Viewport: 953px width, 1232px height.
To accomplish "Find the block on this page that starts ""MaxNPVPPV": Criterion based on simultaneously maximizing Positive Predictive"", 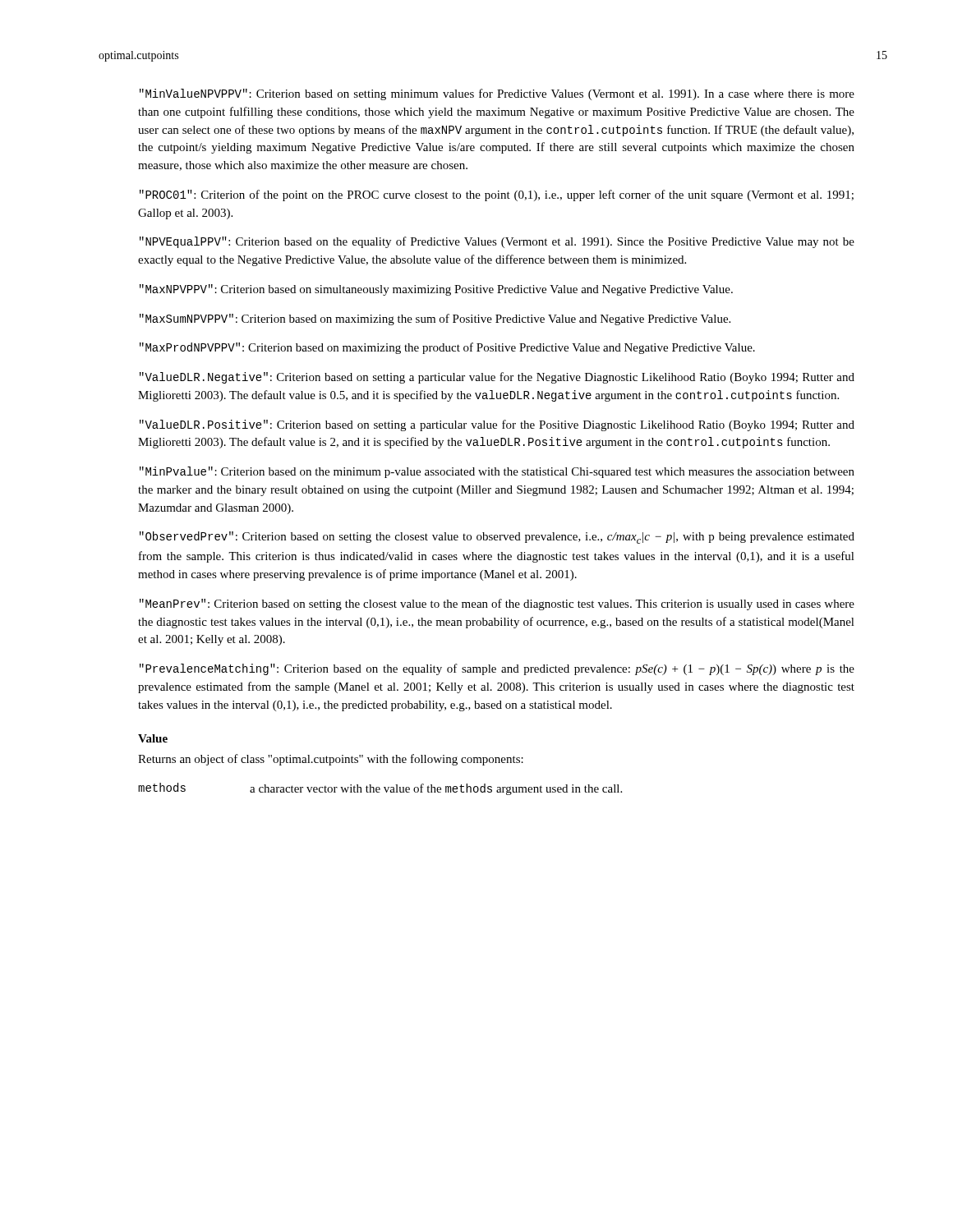I will (x=436, y=289).
